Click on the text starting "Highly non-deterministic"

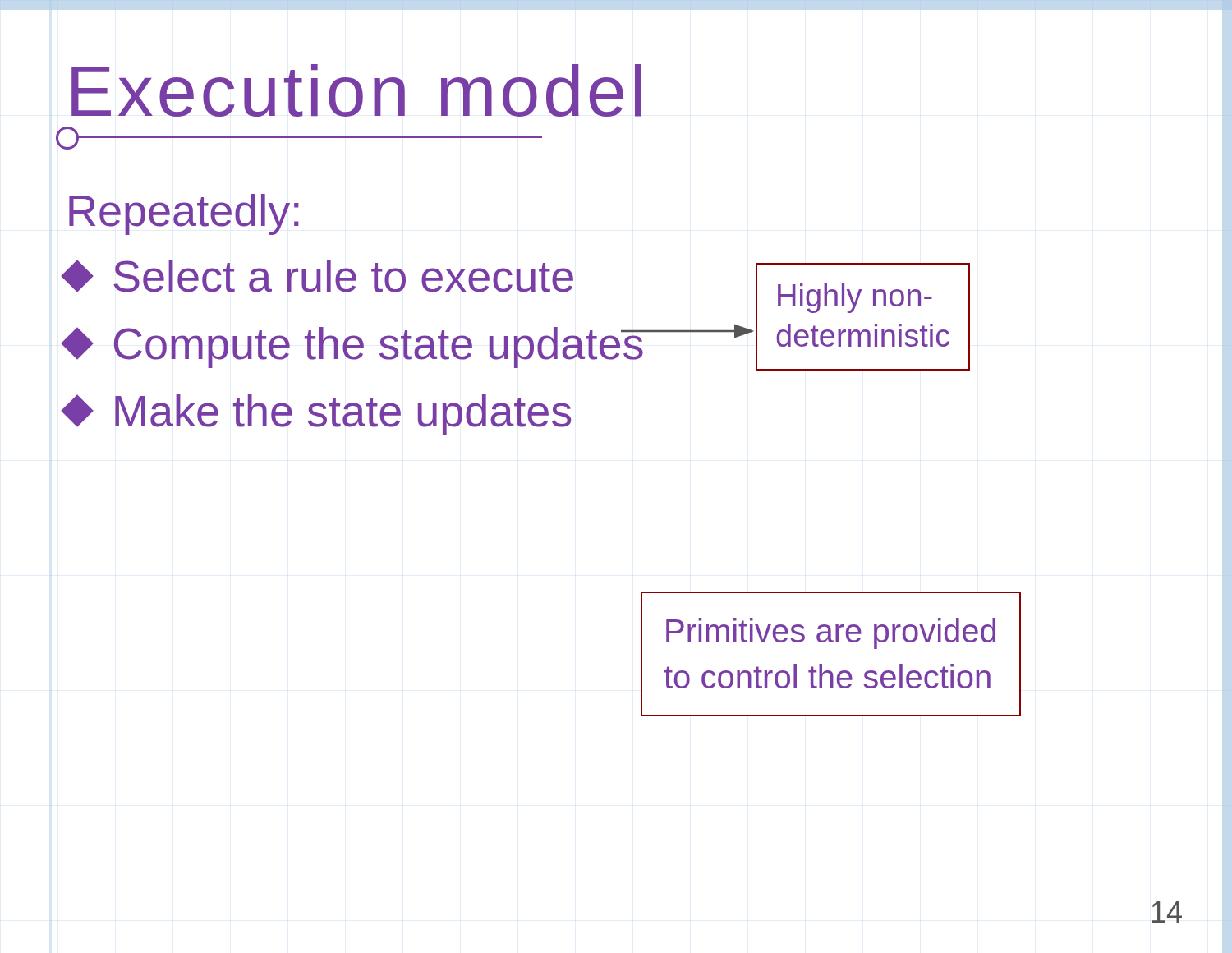click(863, 316)
